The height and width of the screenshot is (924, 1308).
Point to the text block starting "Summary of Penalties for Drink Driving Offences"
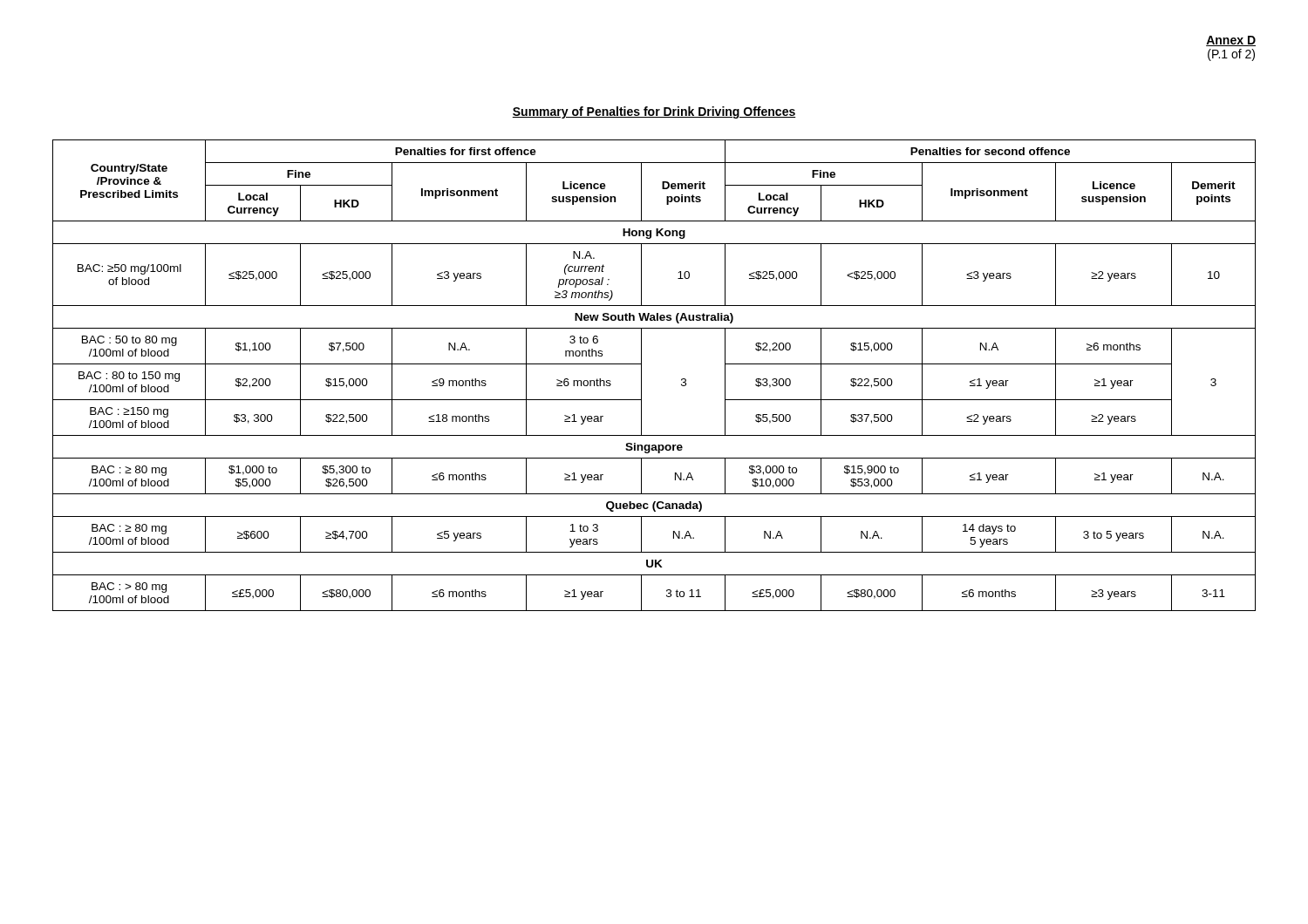click(654, 112)
